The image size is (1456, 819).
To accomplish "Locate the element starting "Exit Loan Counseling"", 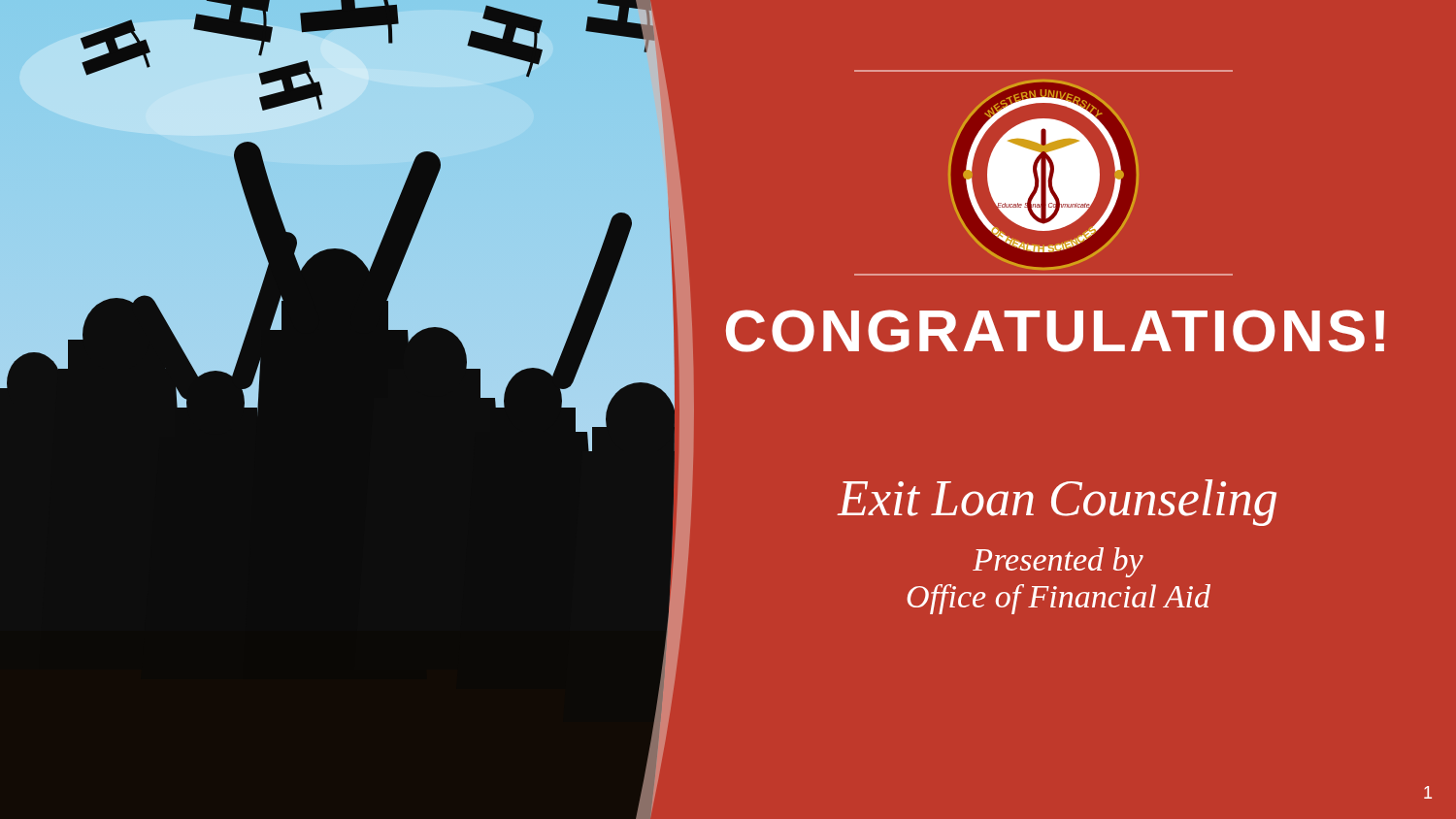I will click(1058, 540).
